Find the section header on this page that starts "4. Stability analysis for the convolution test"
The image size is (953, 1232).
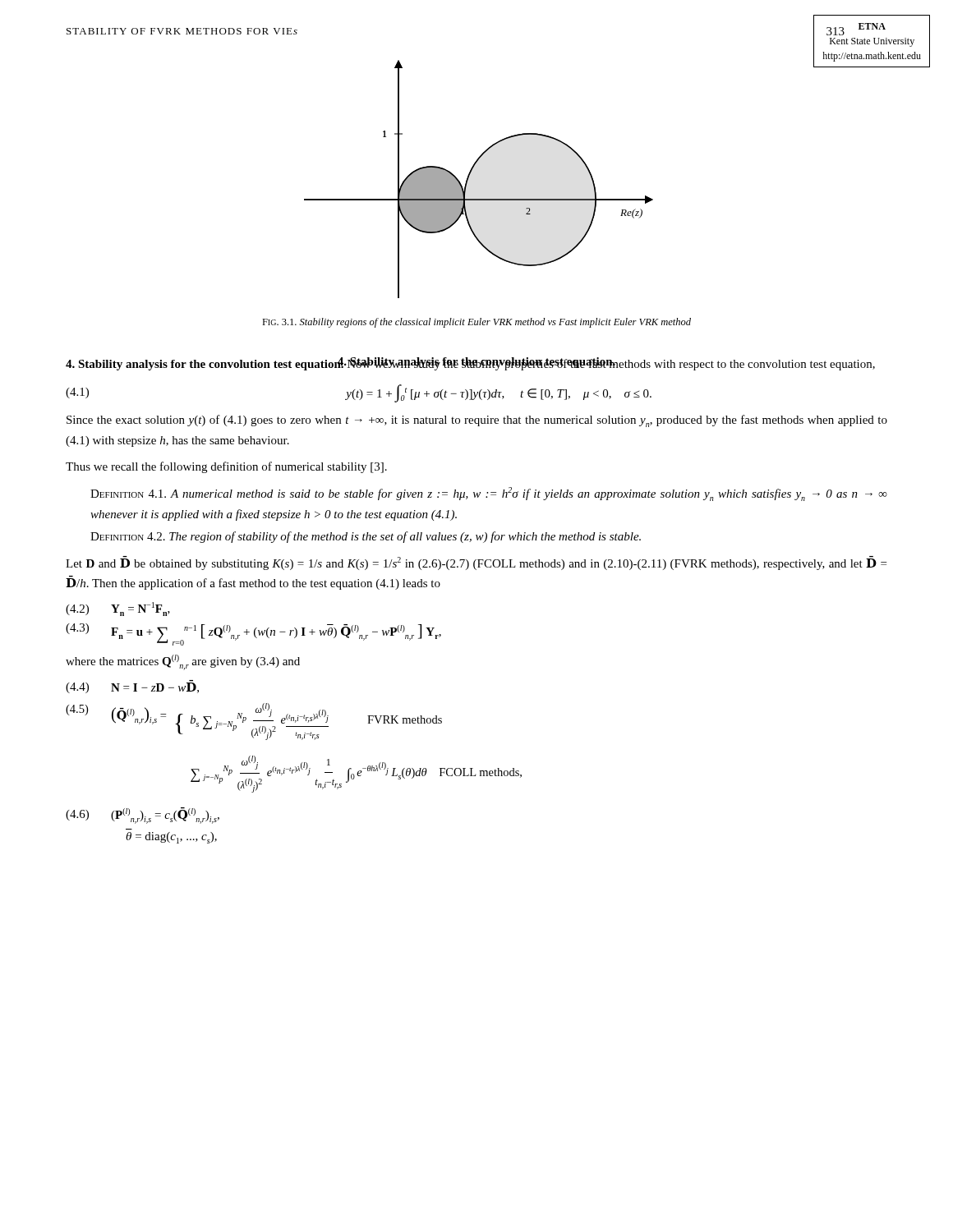(x=476, y=361)
